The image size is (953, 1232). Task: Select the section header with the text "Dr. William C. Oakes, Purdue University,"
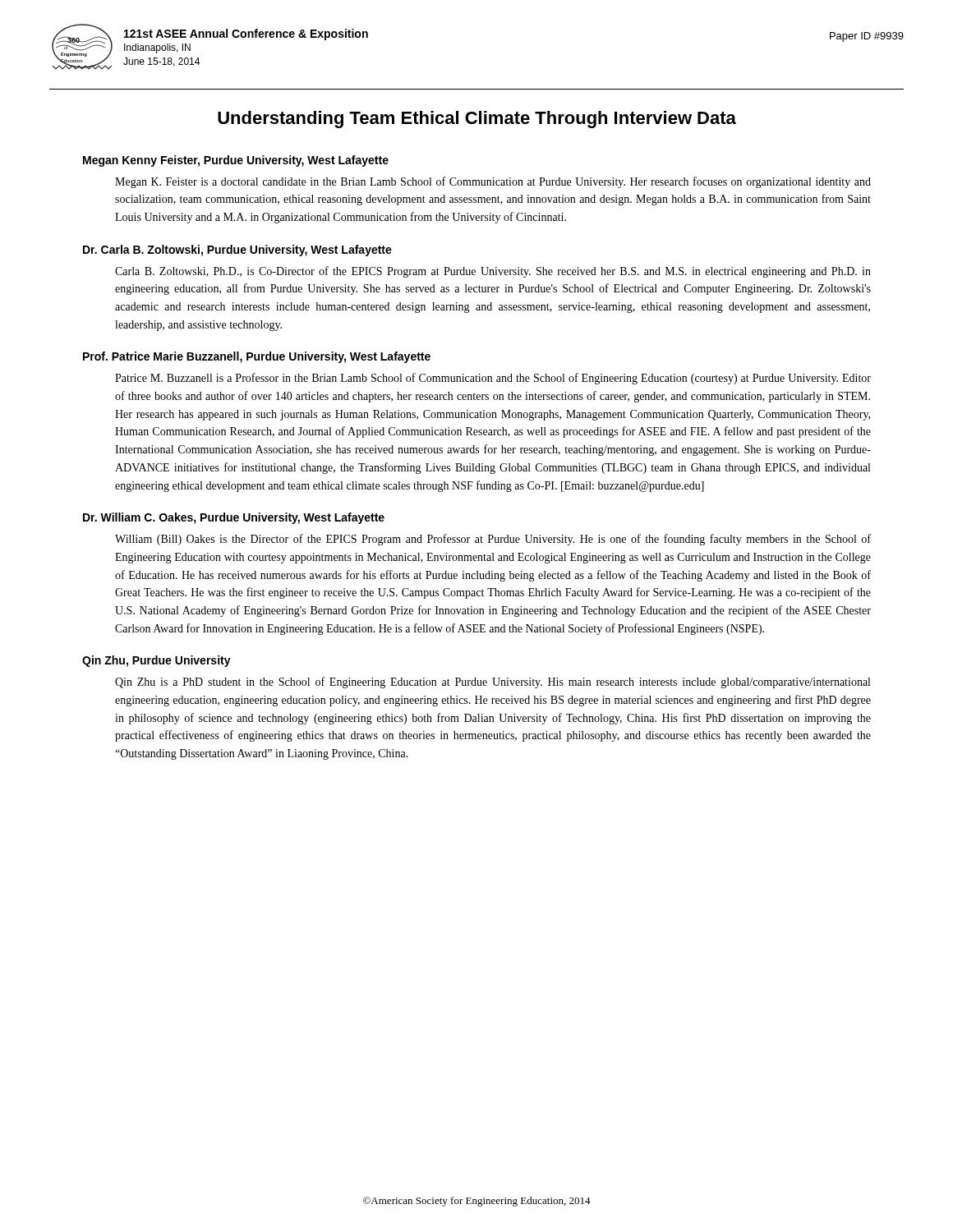pos(233,518)
